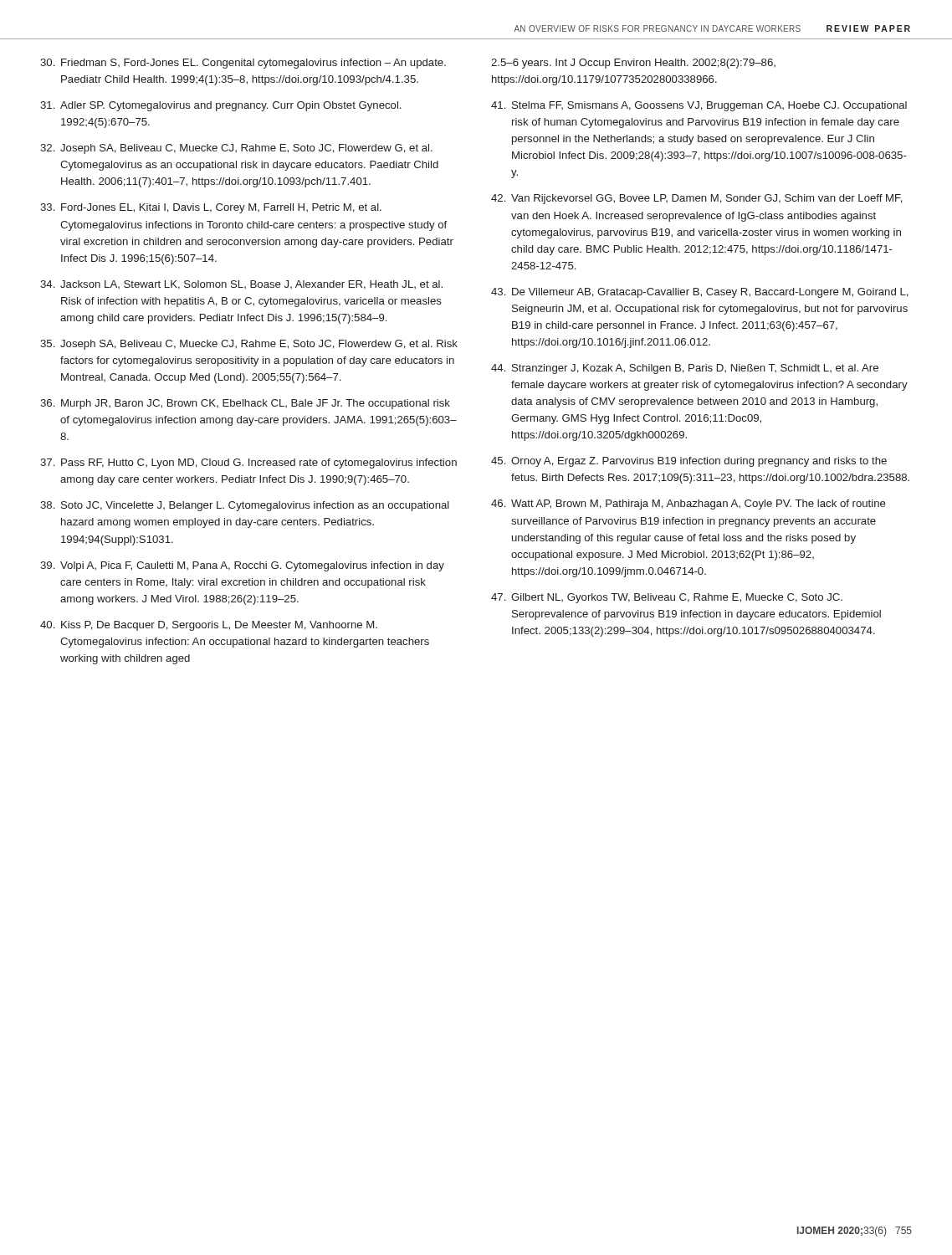The image size is (952, 1255).
Task: Locate the block of text that opens with "41. Stelma FF,"
Action: [x=701, y=139]
